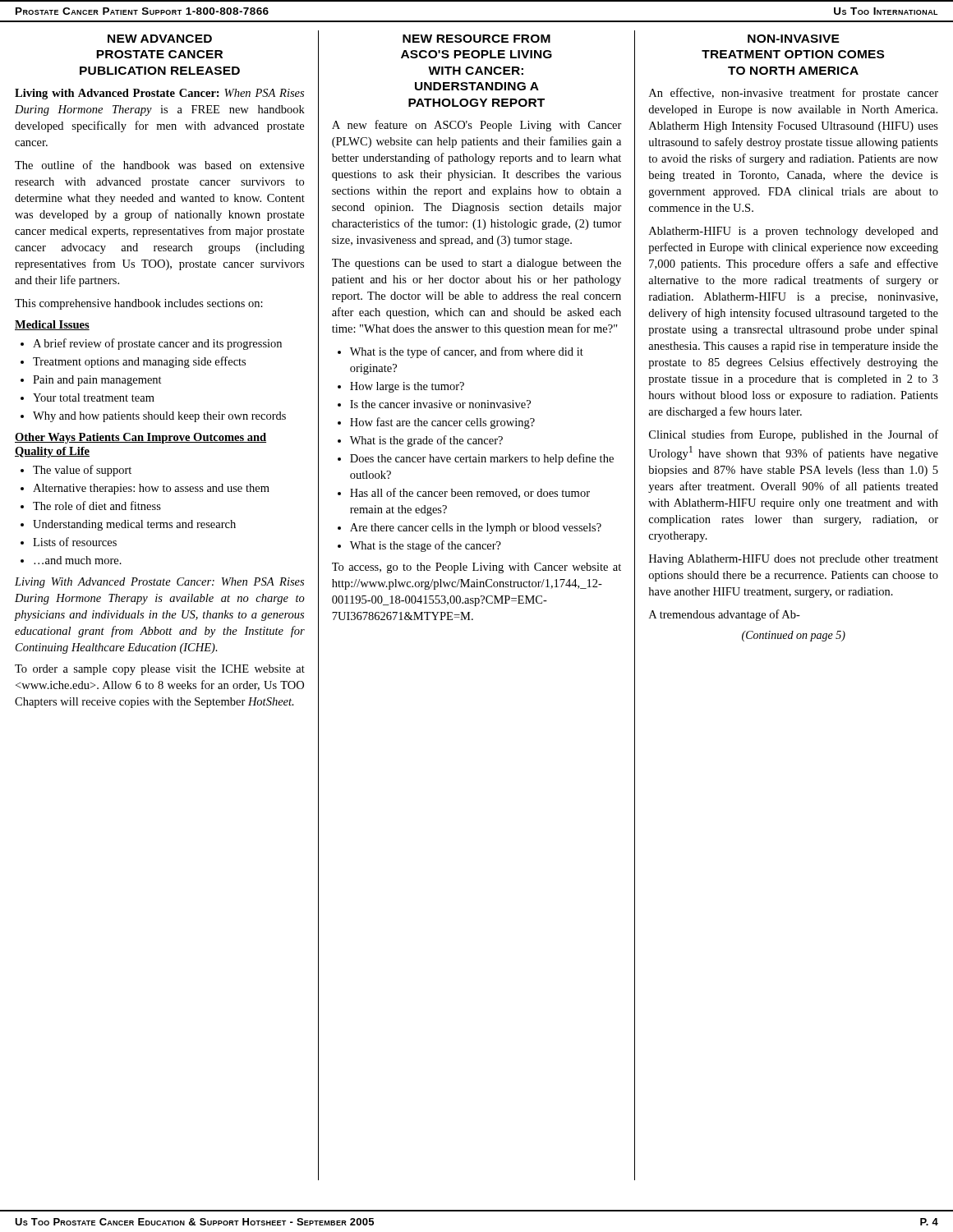Locate the title that opens with "New Resource fromASCO's People"
The image size is (953, 1232).
click(x=476, y=70)
